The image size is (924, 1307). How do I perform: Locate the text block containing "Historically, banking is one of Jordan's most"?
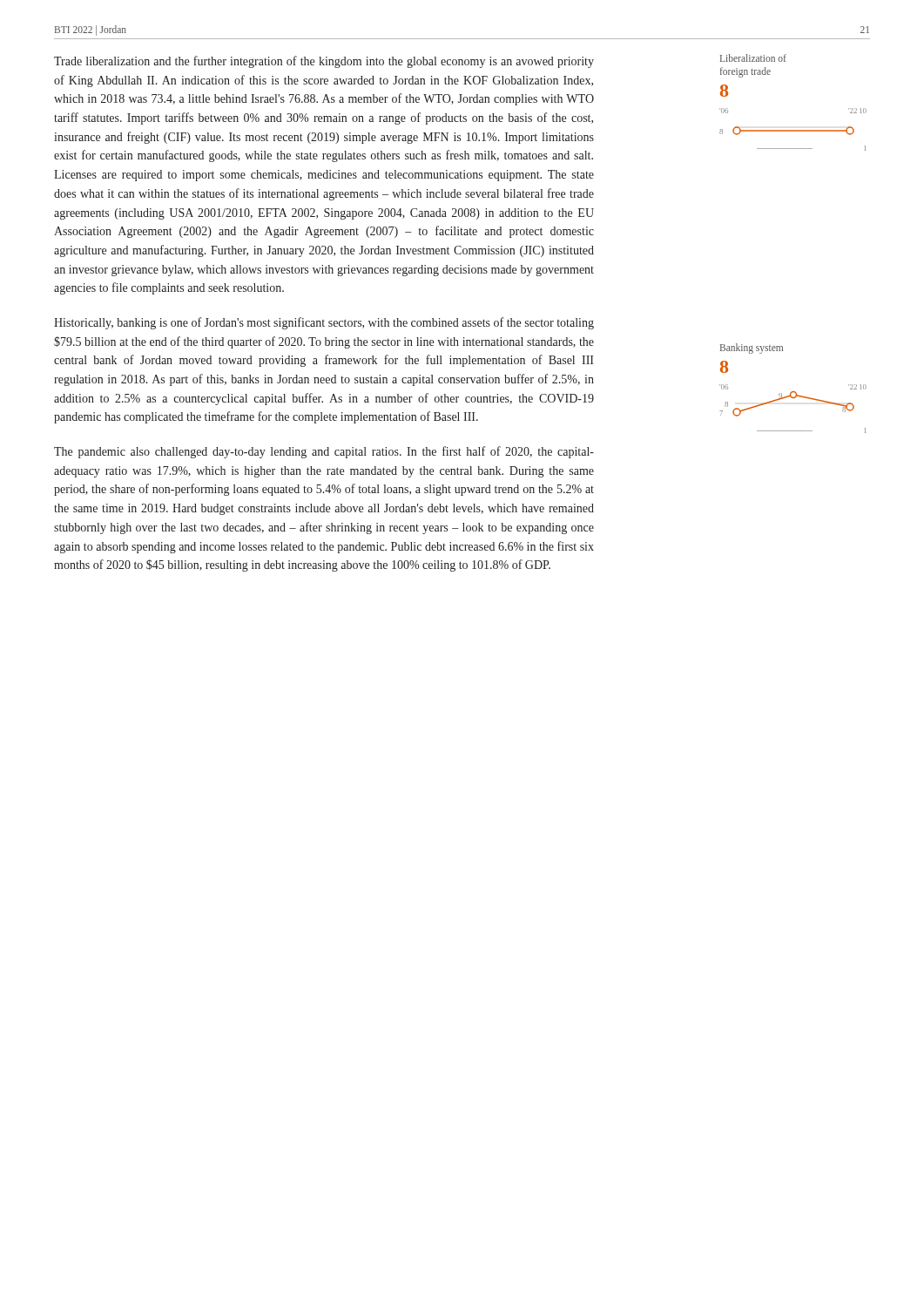[x=324, y=370]
